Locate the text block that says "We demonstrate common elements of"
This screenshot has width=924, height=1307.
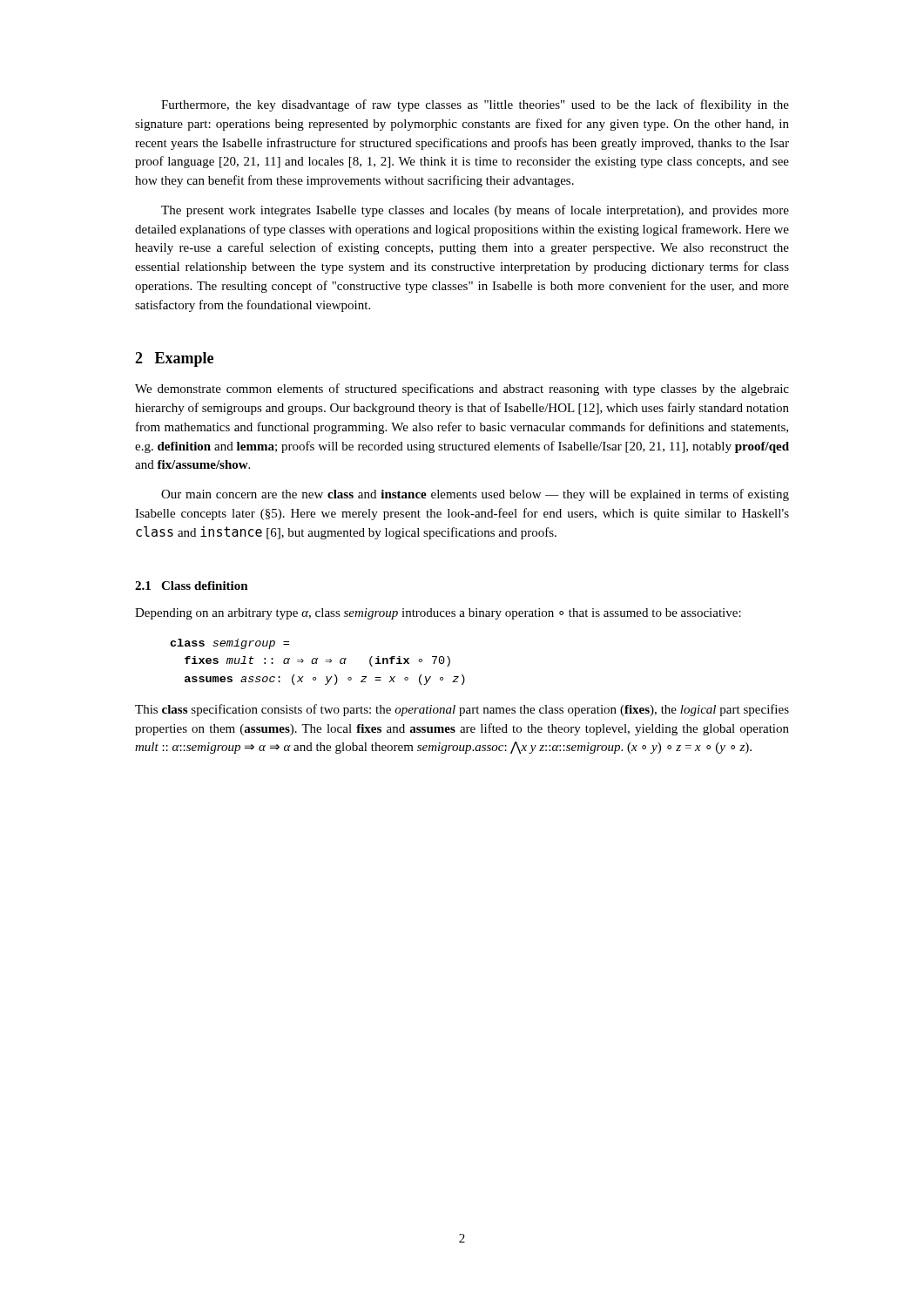(x=462, y=427)
